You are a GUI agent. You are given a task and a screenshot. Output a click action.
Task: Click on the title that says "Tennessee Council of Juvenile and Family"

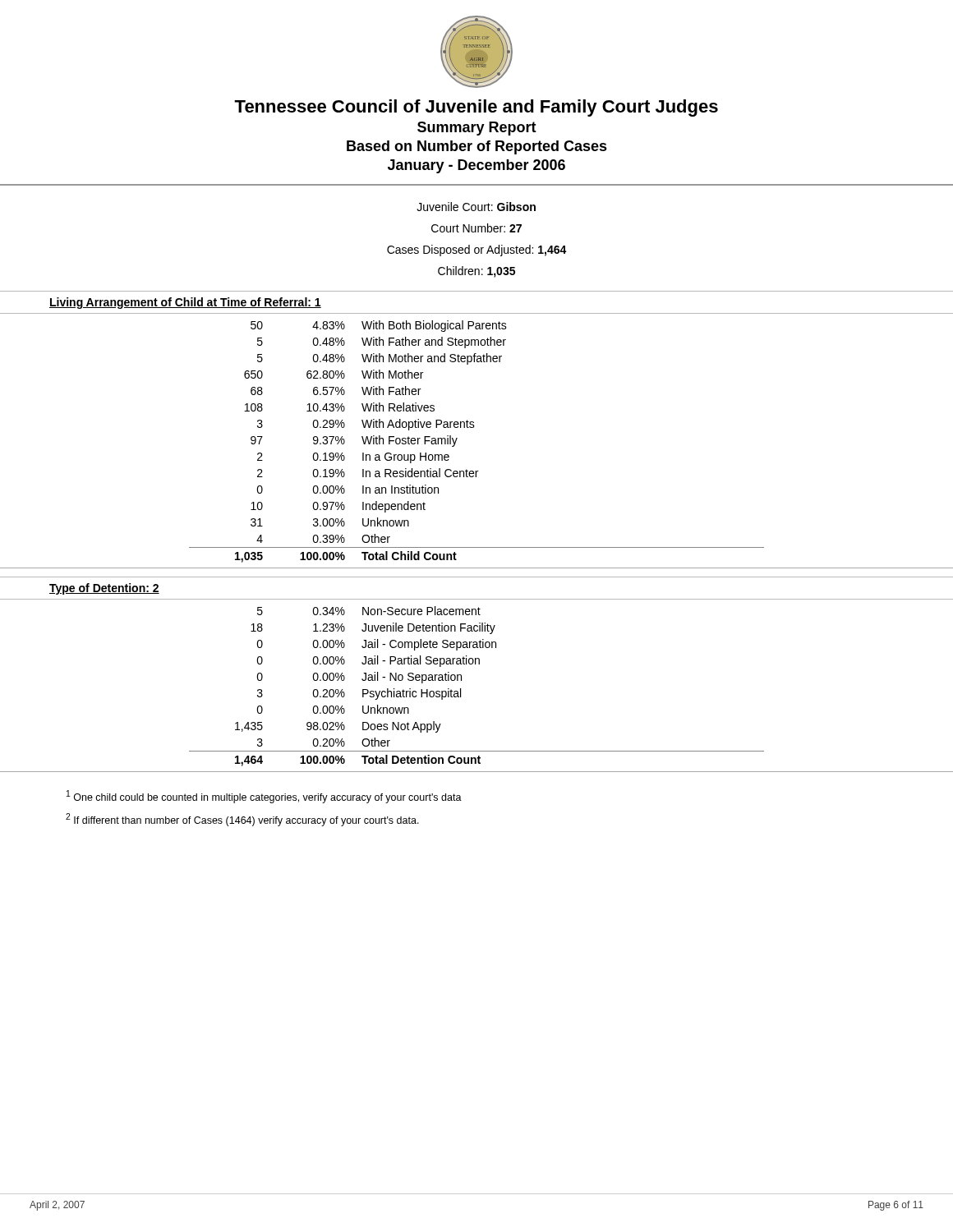pyautogui.click(x=476, y=135)
